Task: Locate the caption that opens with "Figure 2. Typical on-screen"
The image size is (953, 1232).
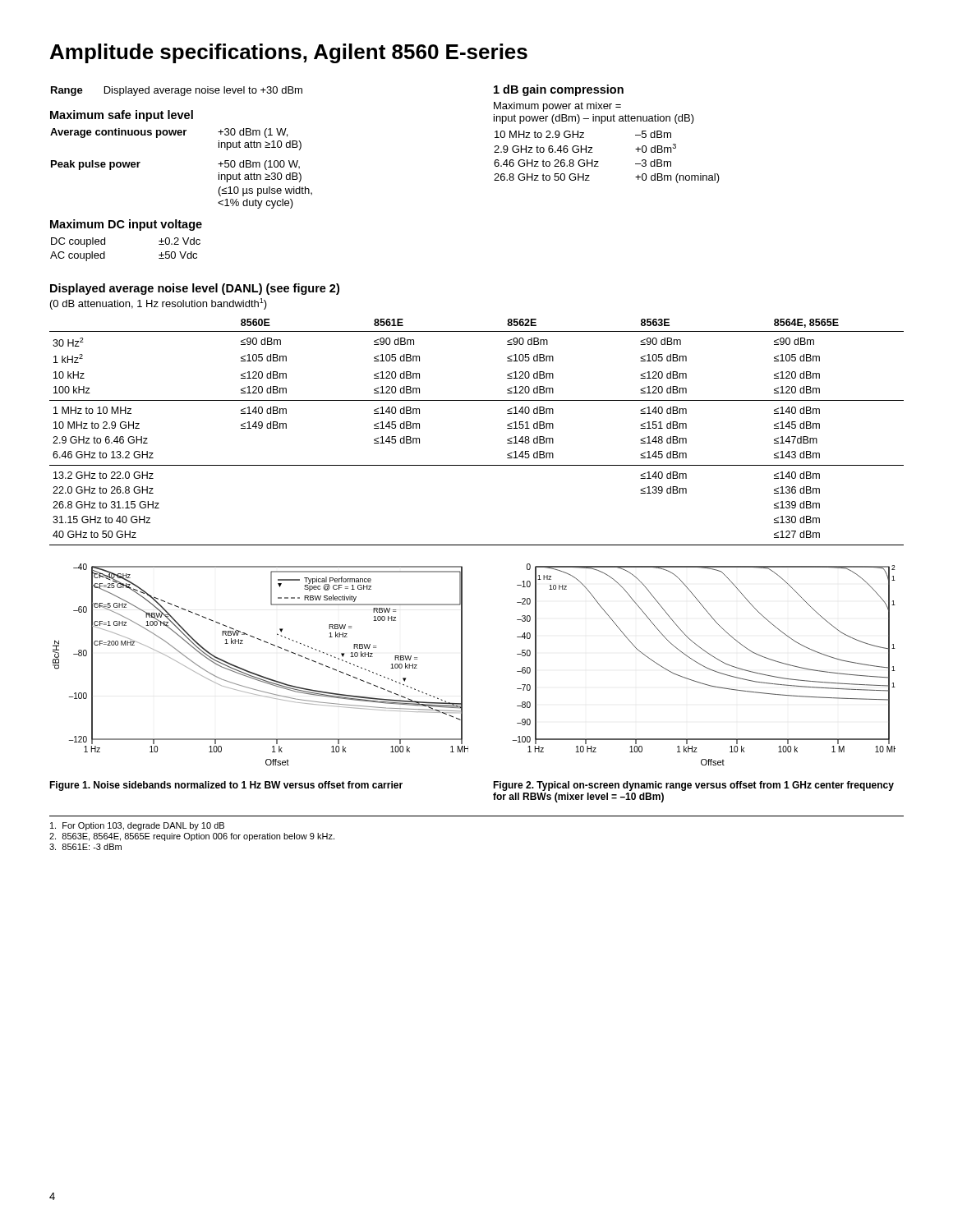Action: click(693, 791)
